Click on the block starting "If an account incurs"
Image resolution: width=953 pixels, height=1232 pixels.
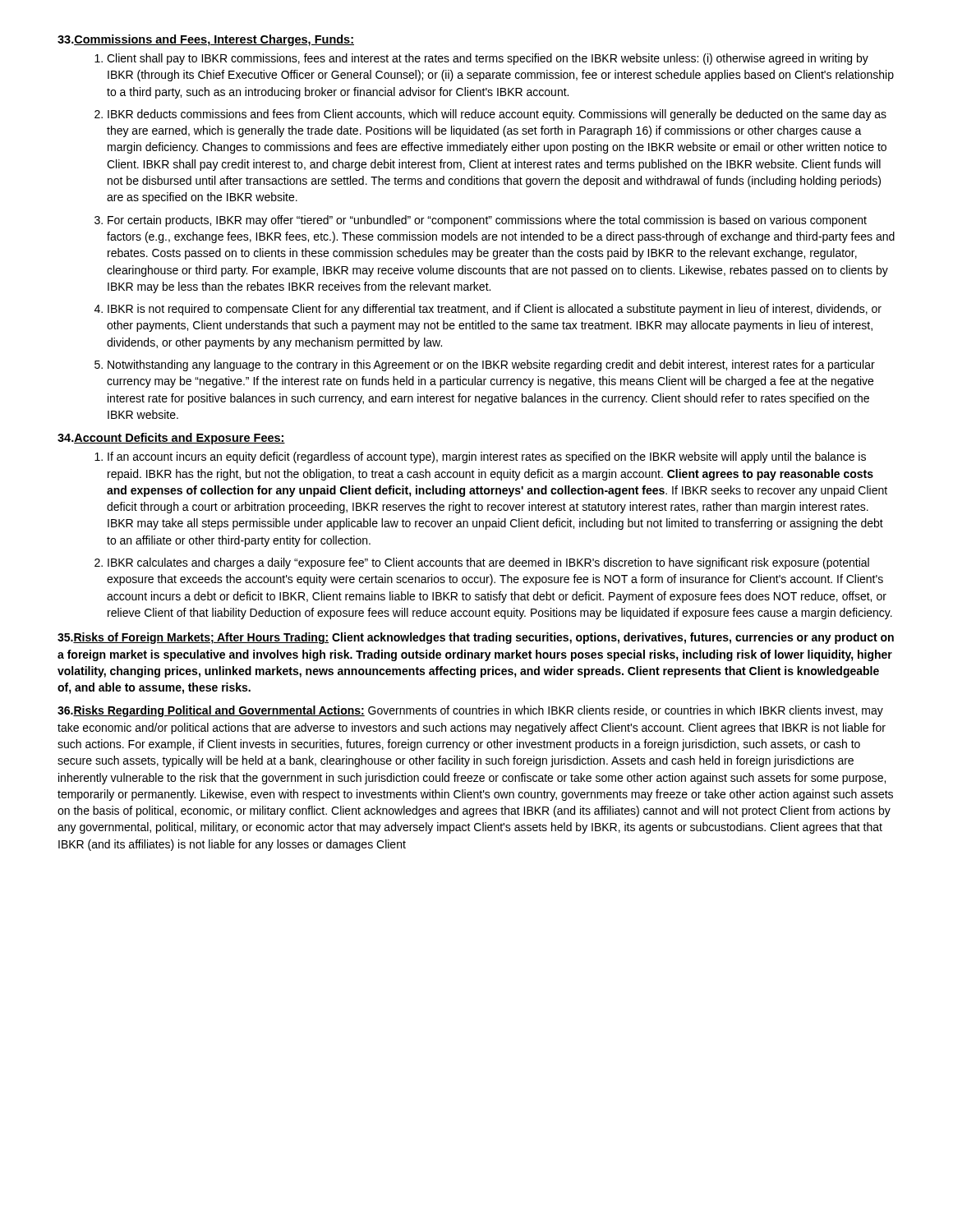click(x=497, y=499)
